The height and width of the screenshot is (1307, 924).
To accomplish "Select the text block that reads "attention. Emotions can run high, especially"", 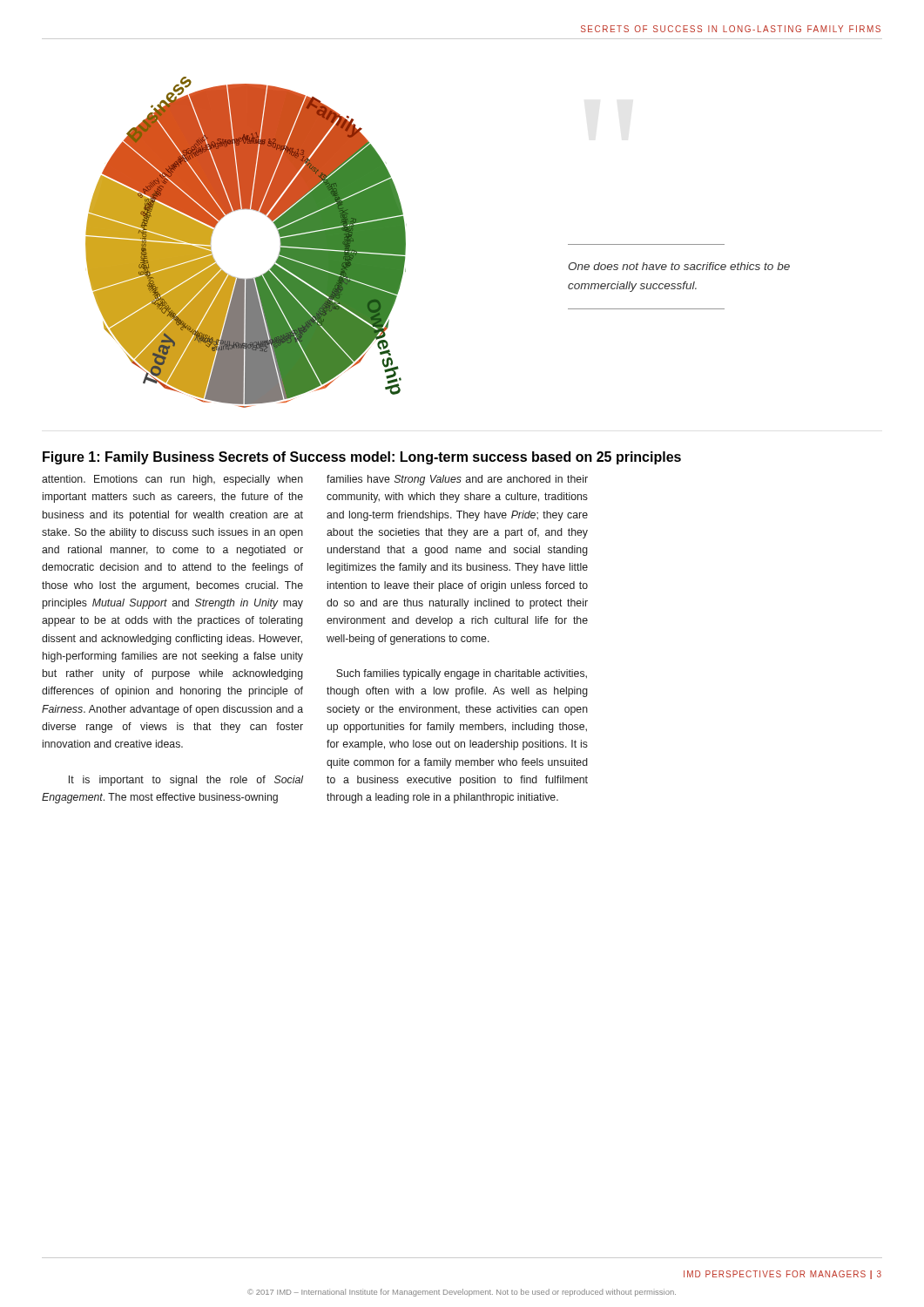I will [x=172, y=638].
